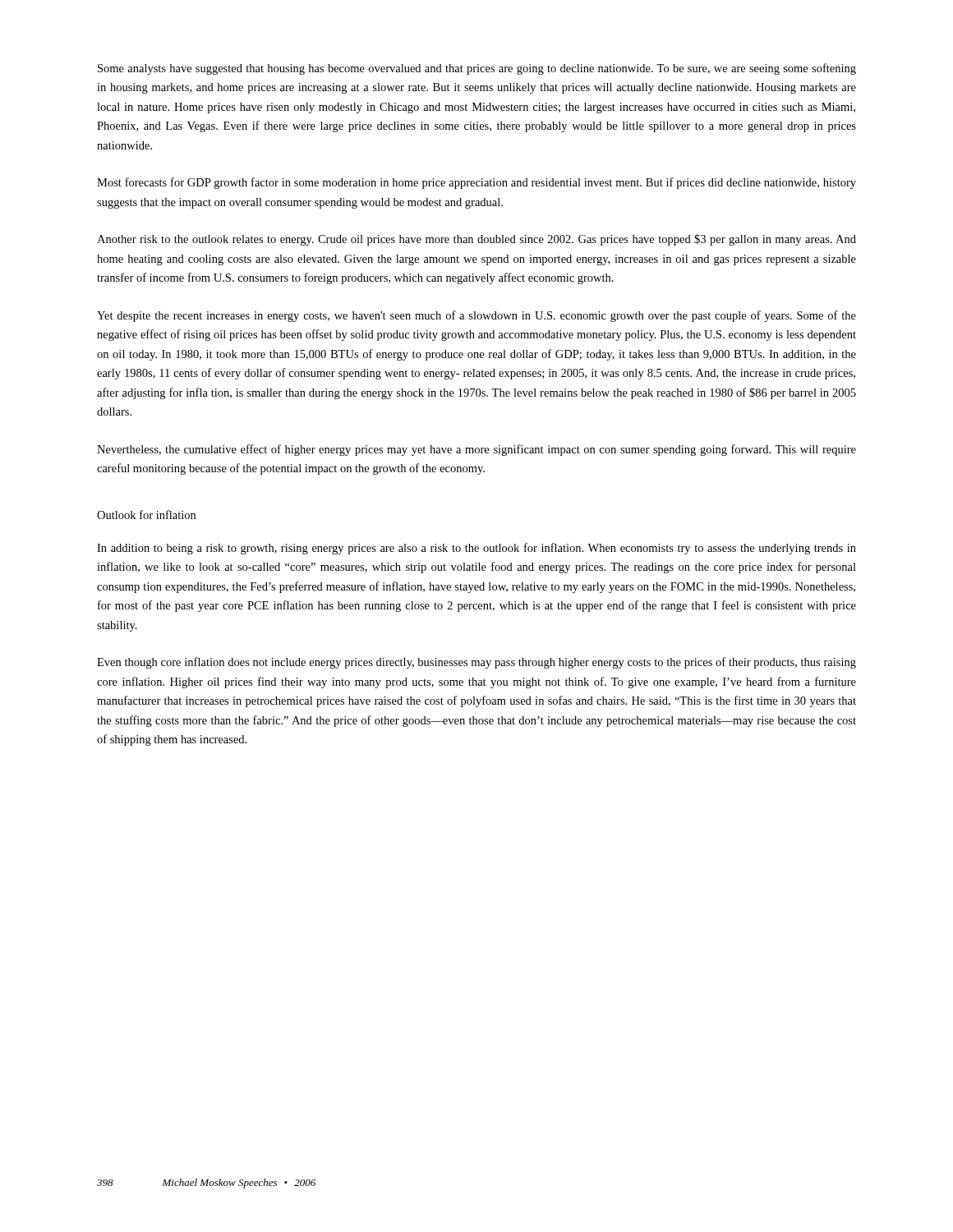Point to "Outlook for inflation"
This screenshot has height=1232, width=953.
(147, 515)
